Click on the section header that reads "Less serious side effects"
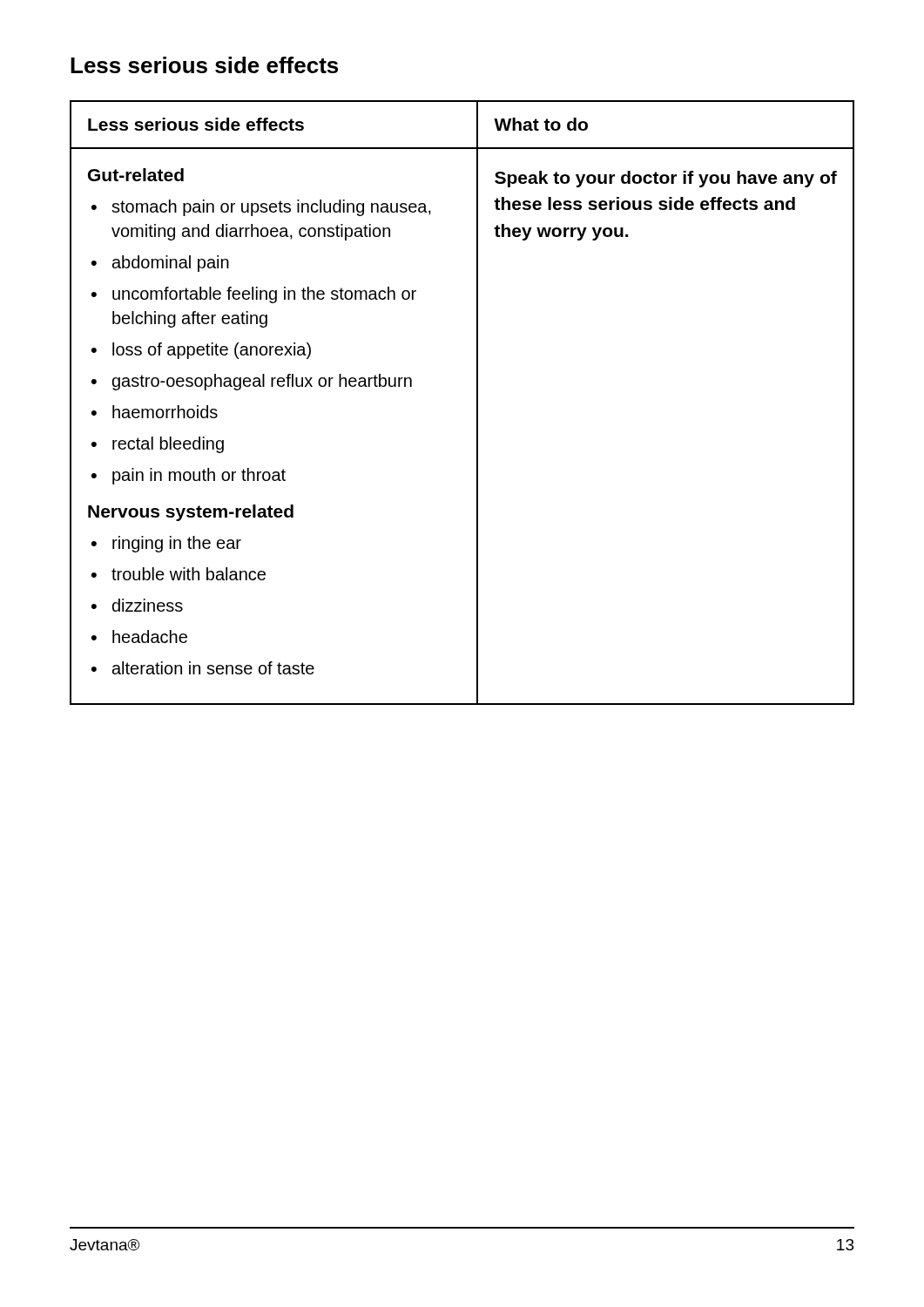This screenshot has width=924, height=1307. coord(204,65)
